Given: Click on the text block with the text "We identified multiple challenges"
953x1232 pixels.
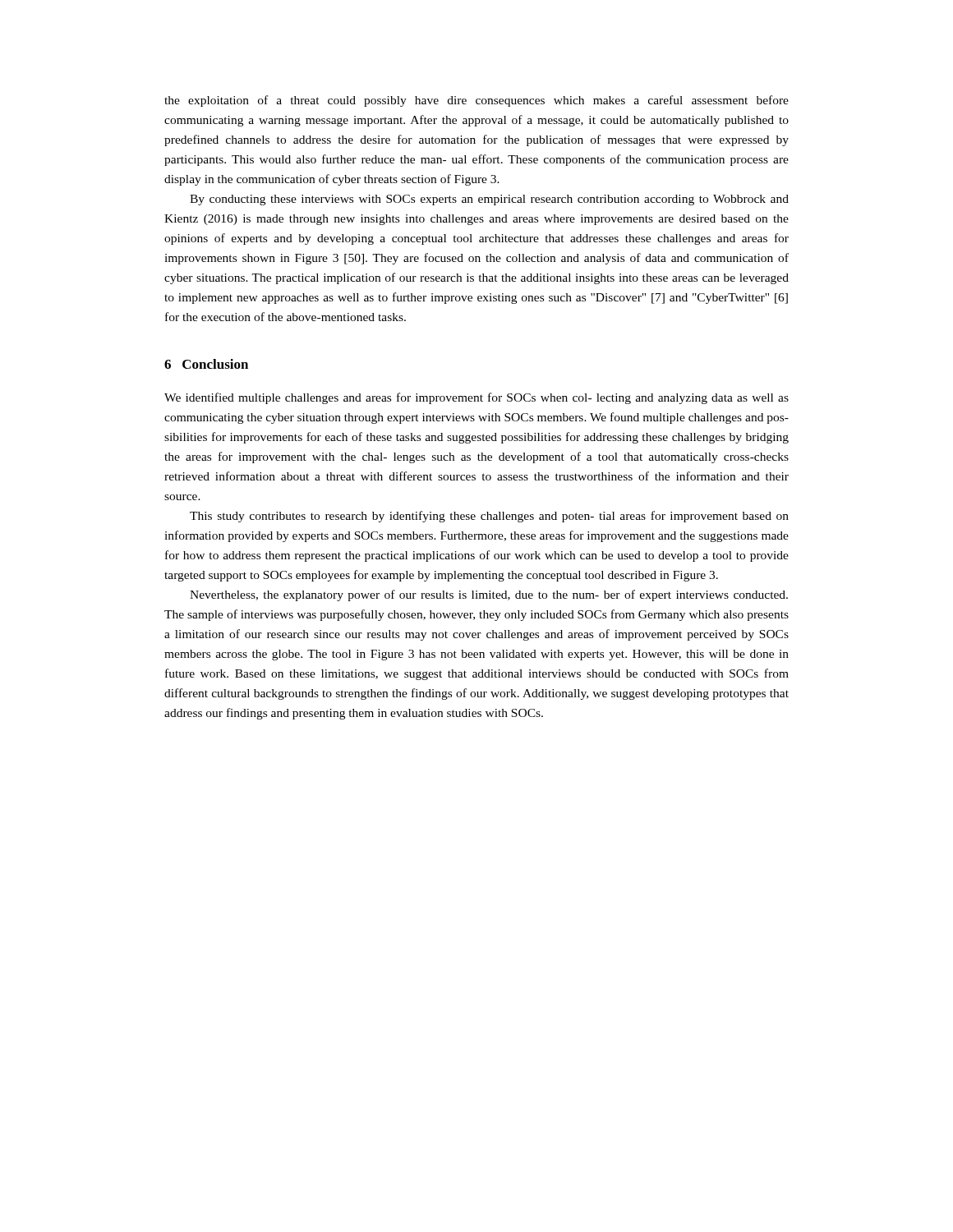Looking at the screenshot, I should 476,556.
